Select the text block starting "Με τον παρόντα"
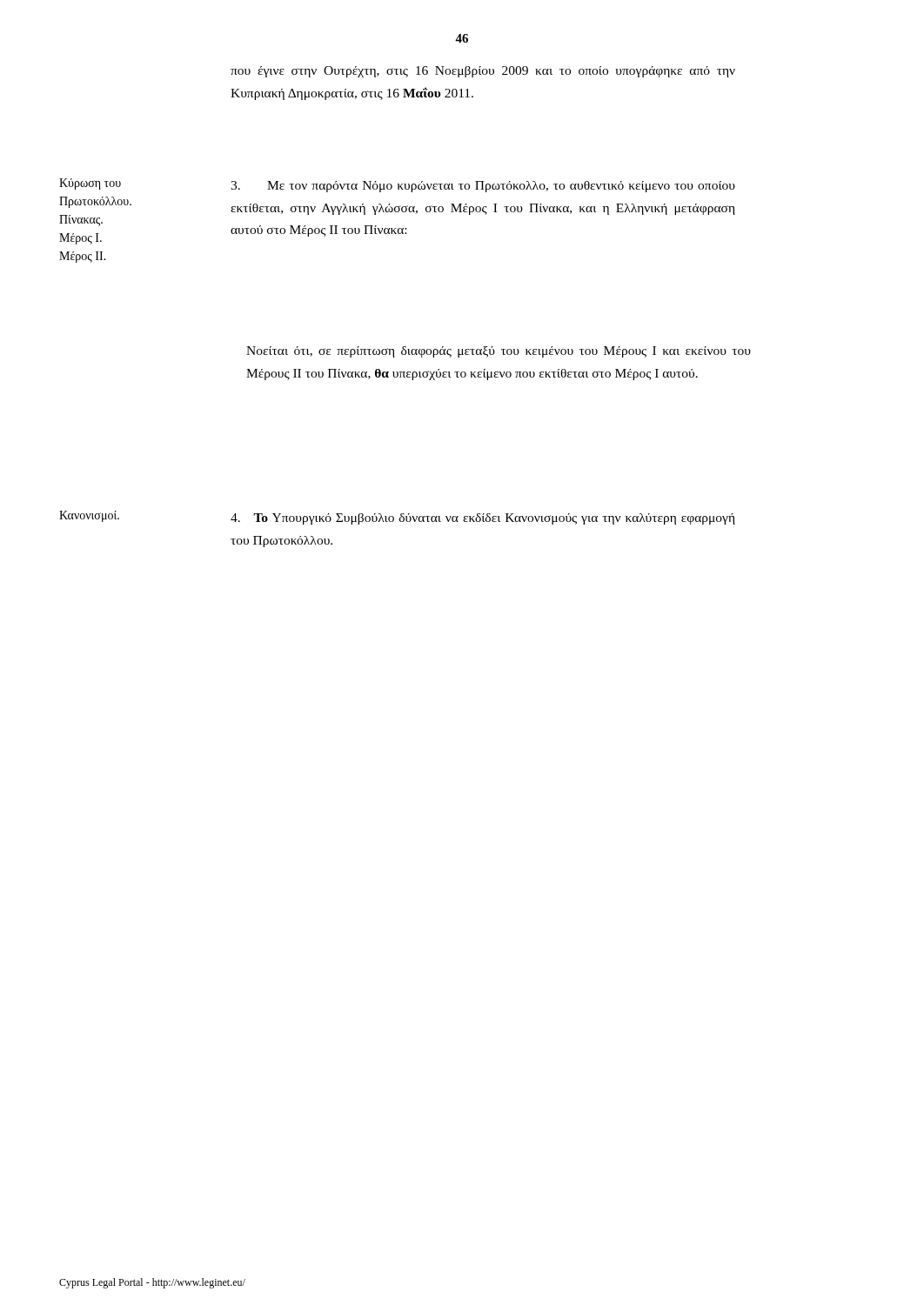This screenshot has width=924, height=1305. tap(483, 207)
